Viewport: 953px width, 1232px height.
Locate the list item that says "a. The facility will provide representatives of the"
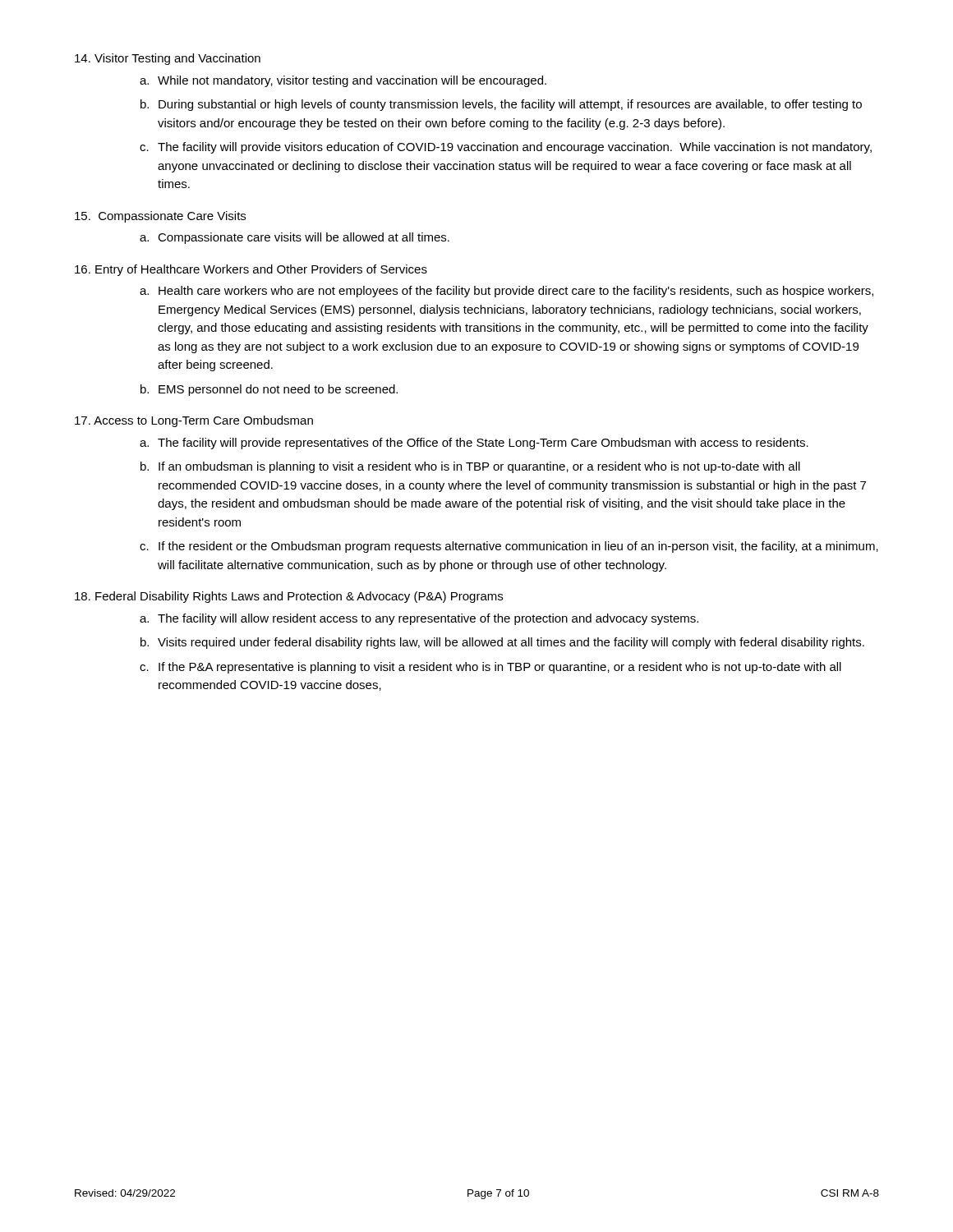coord(474,443)
